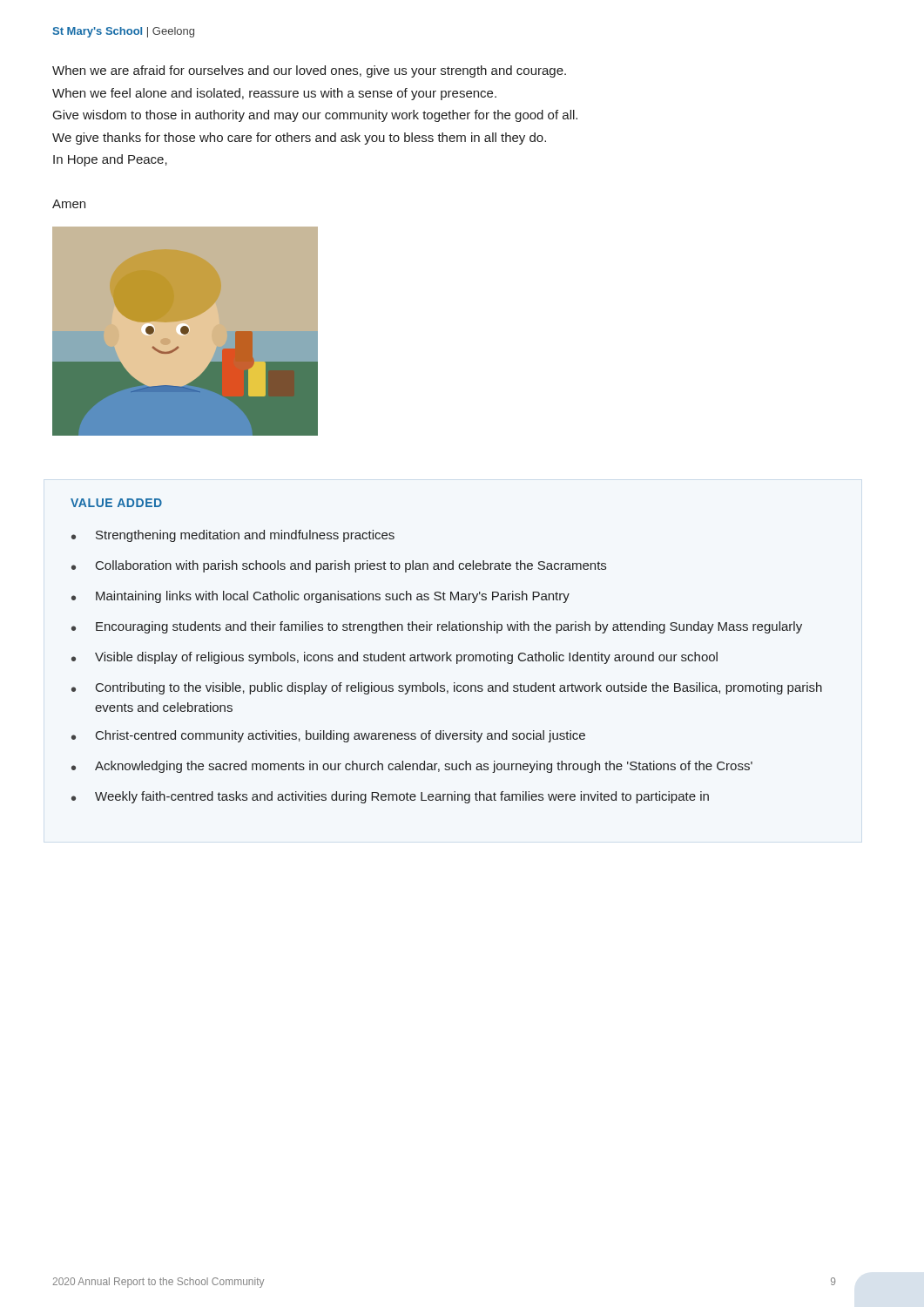The width and height of the screenshot is (924, 1307).
Task: Locate the list item that says "• Strengthening meditation and"
Action: 233,536
